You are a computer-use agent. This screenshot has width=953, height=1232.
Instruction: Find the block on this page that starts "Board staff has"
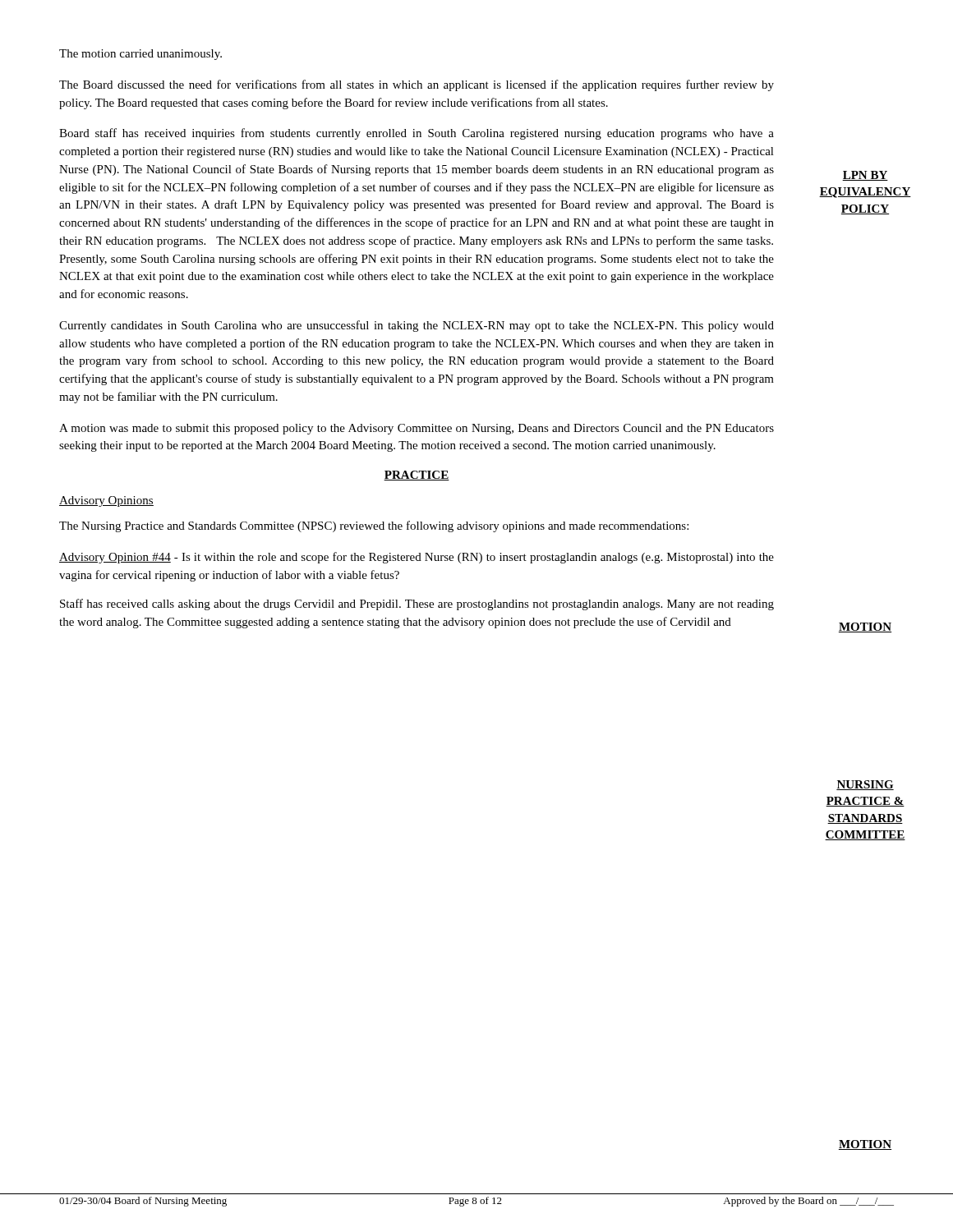pos(417,214)
